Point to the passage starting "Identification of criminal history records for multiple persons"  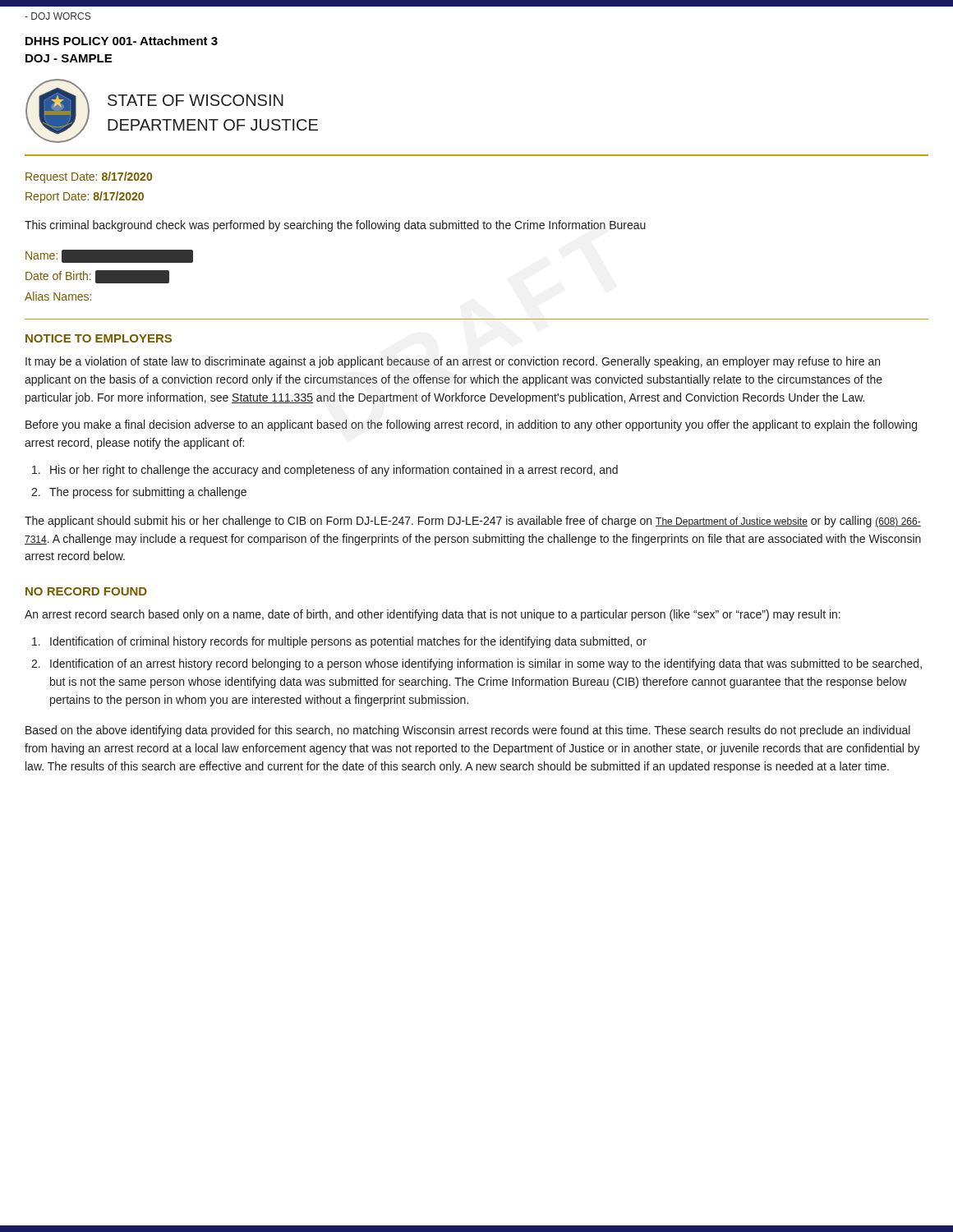[x=339, y=642]
